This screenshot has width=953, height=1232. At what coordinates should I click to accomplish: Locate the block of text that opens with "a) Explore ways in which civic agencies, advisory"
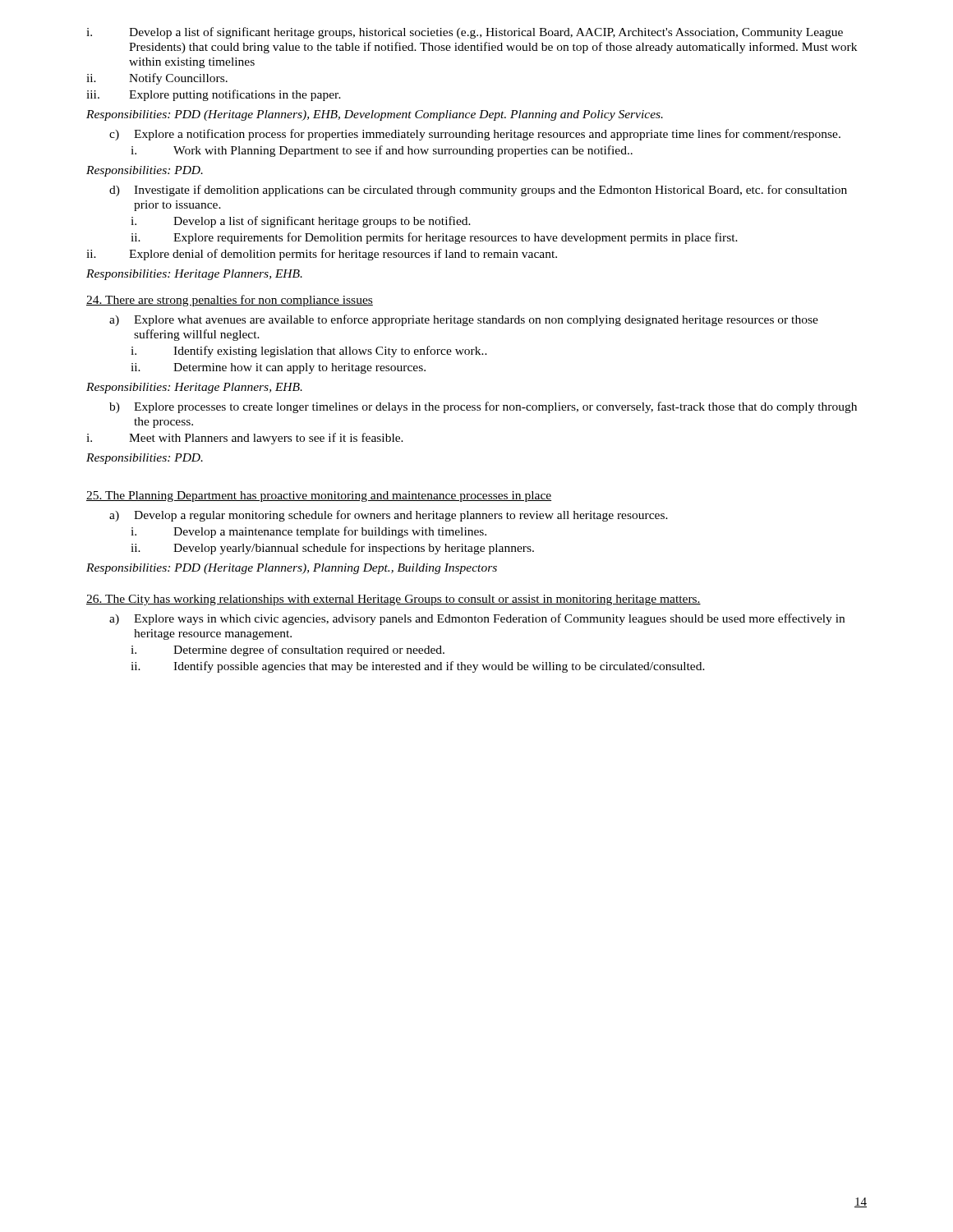pyautogui.click(x=488, y=626)
